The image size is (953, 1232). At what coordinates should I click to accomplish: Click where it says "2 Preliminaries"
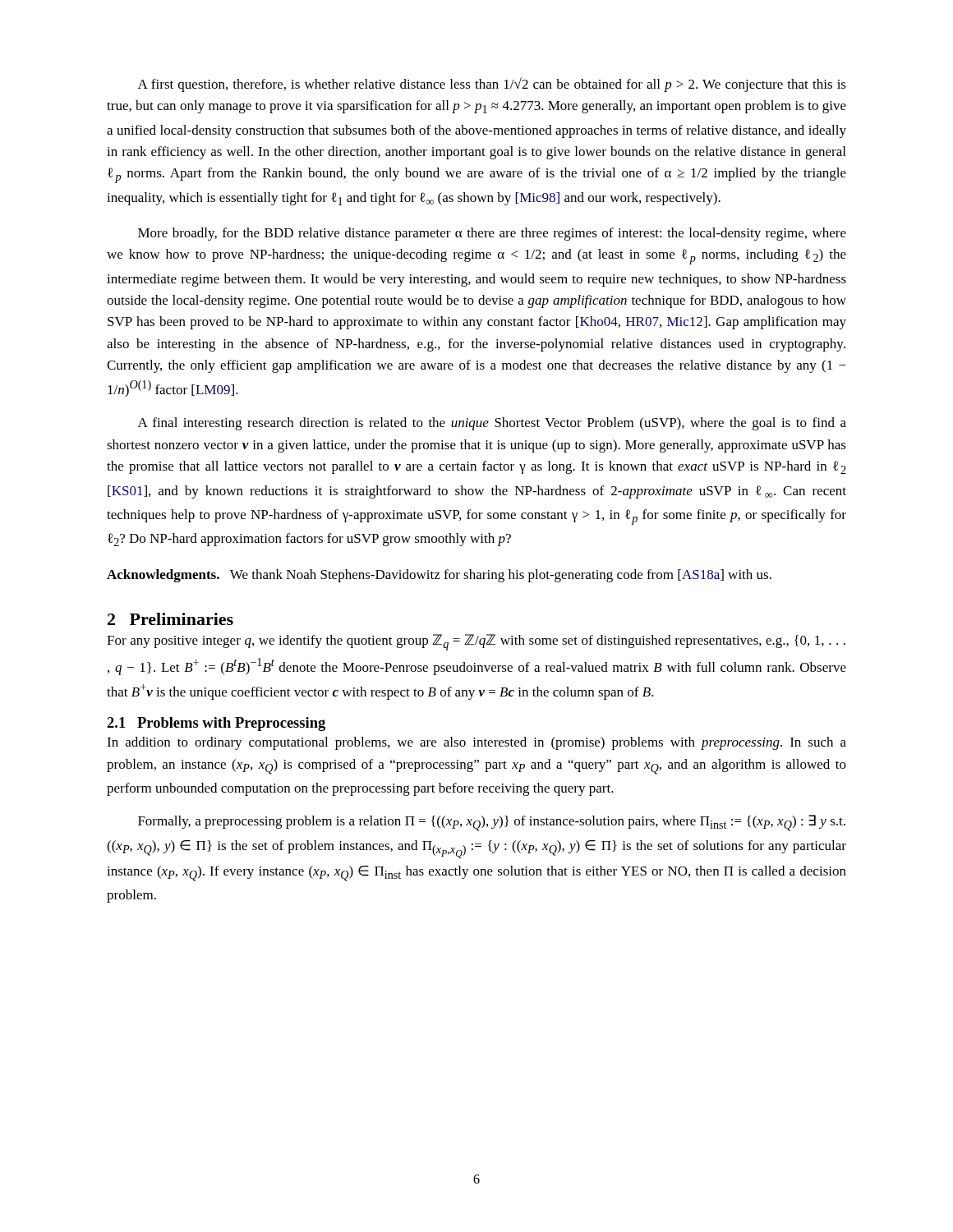[x=170, y=619]
